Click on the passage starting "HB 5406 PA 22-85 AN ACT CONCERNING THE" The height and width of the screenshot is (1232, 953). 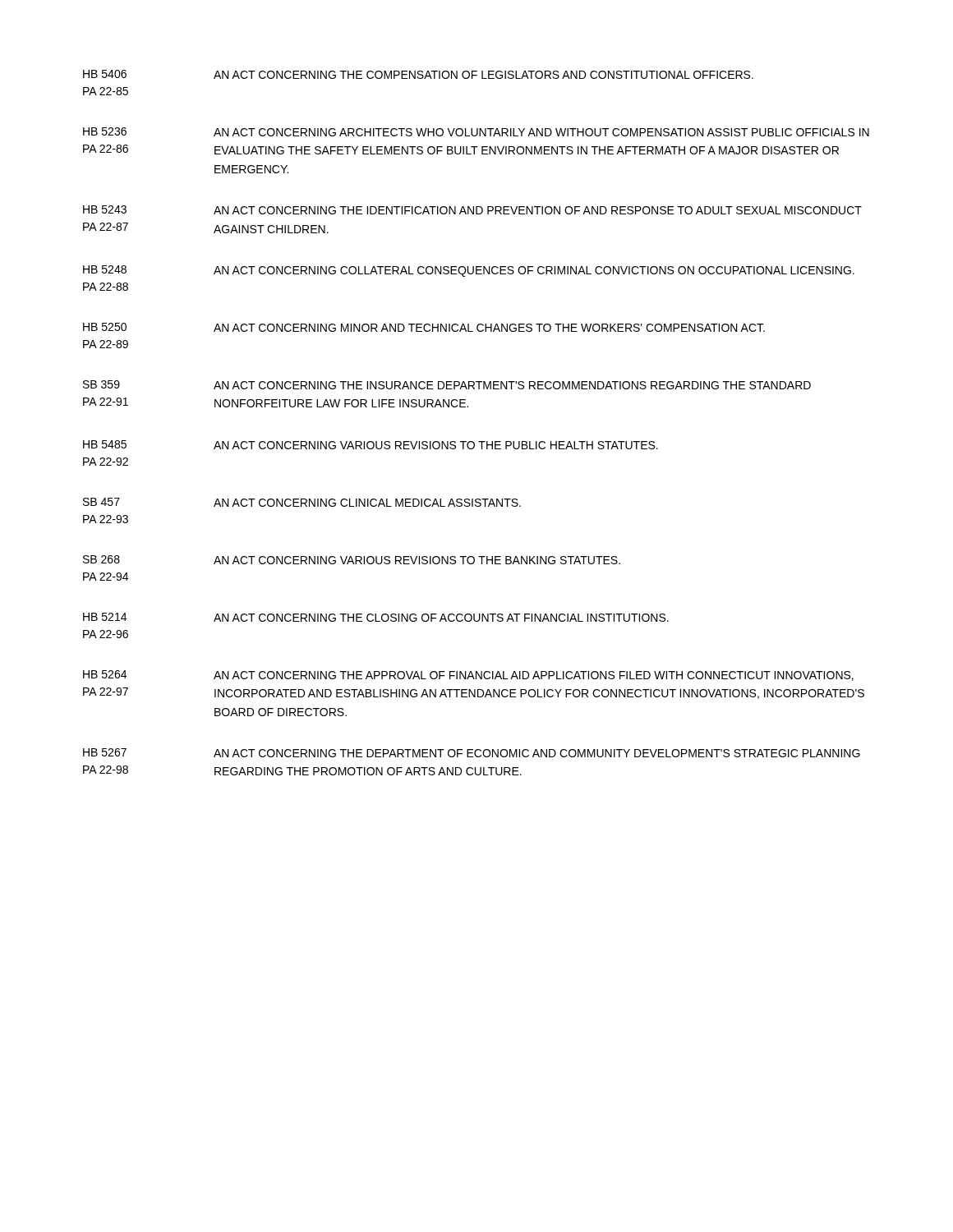476,83
